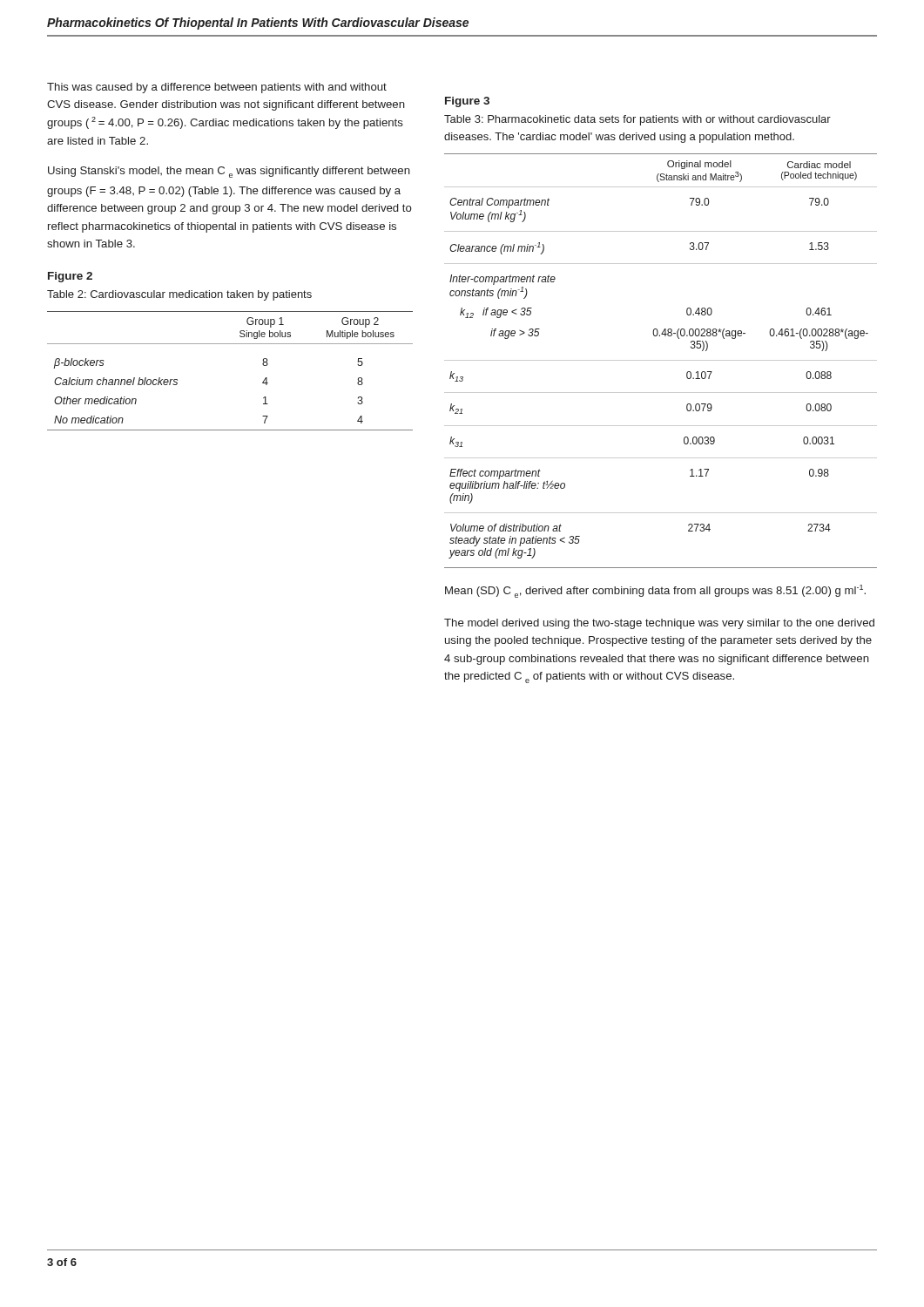Navigate to the block starting "The model derived using the two-stage"
Screen dimensions: 1307x924
pyautogui.click(x=660, y=650)
